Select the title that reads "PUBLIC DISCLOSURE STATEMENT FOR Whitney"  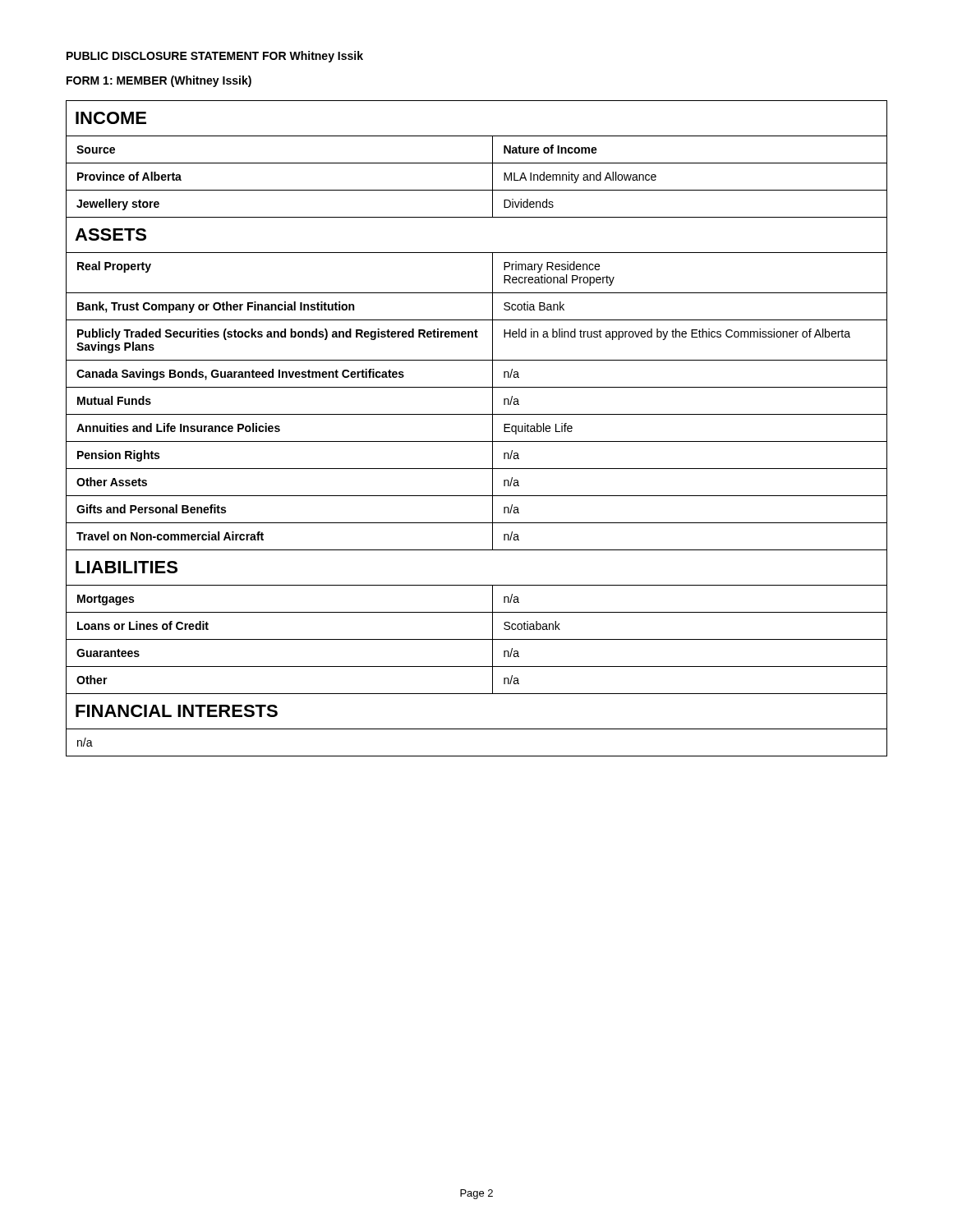[x=214, y=56]
